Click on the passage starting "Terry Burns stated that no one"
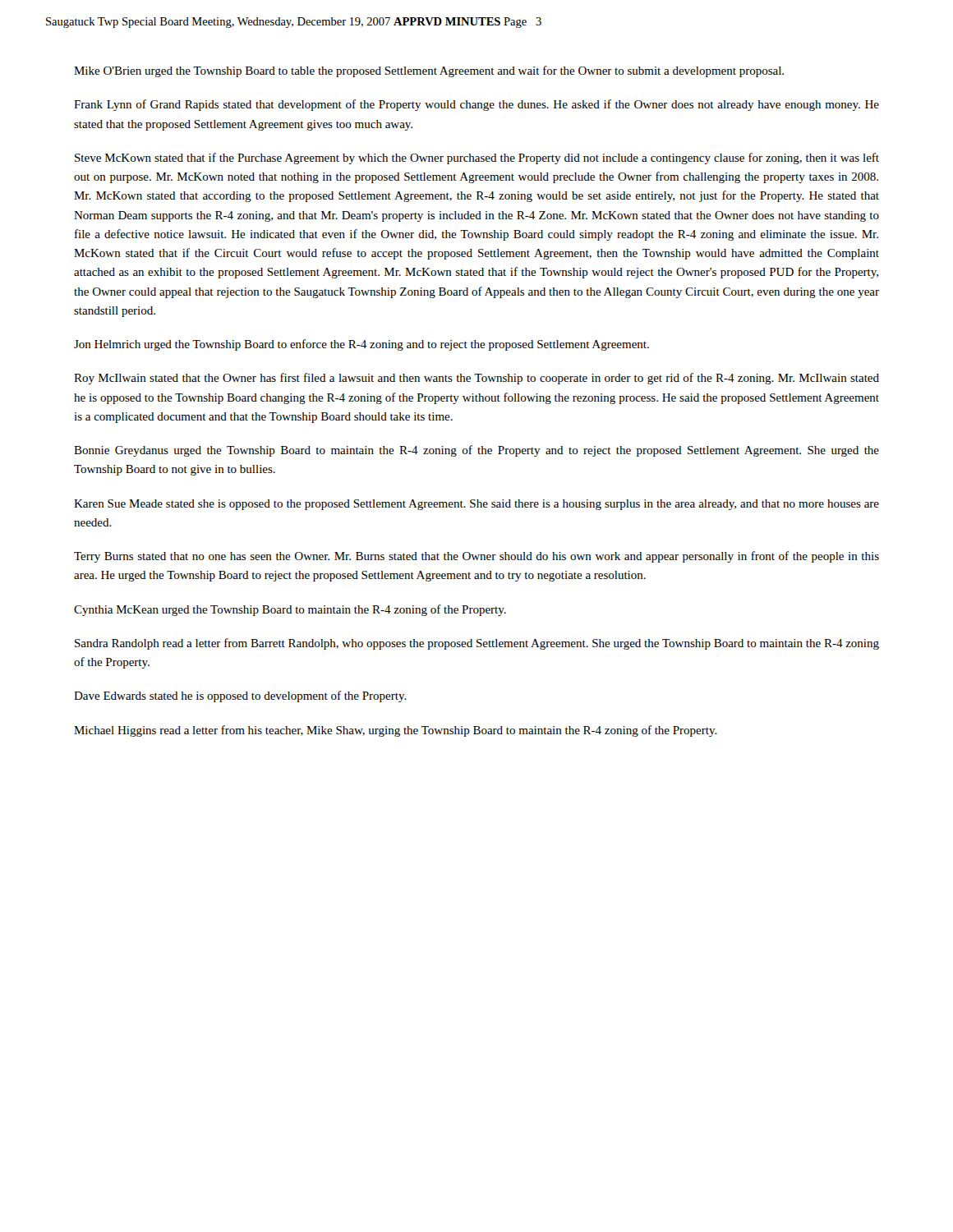 click(x=476, y=566)
